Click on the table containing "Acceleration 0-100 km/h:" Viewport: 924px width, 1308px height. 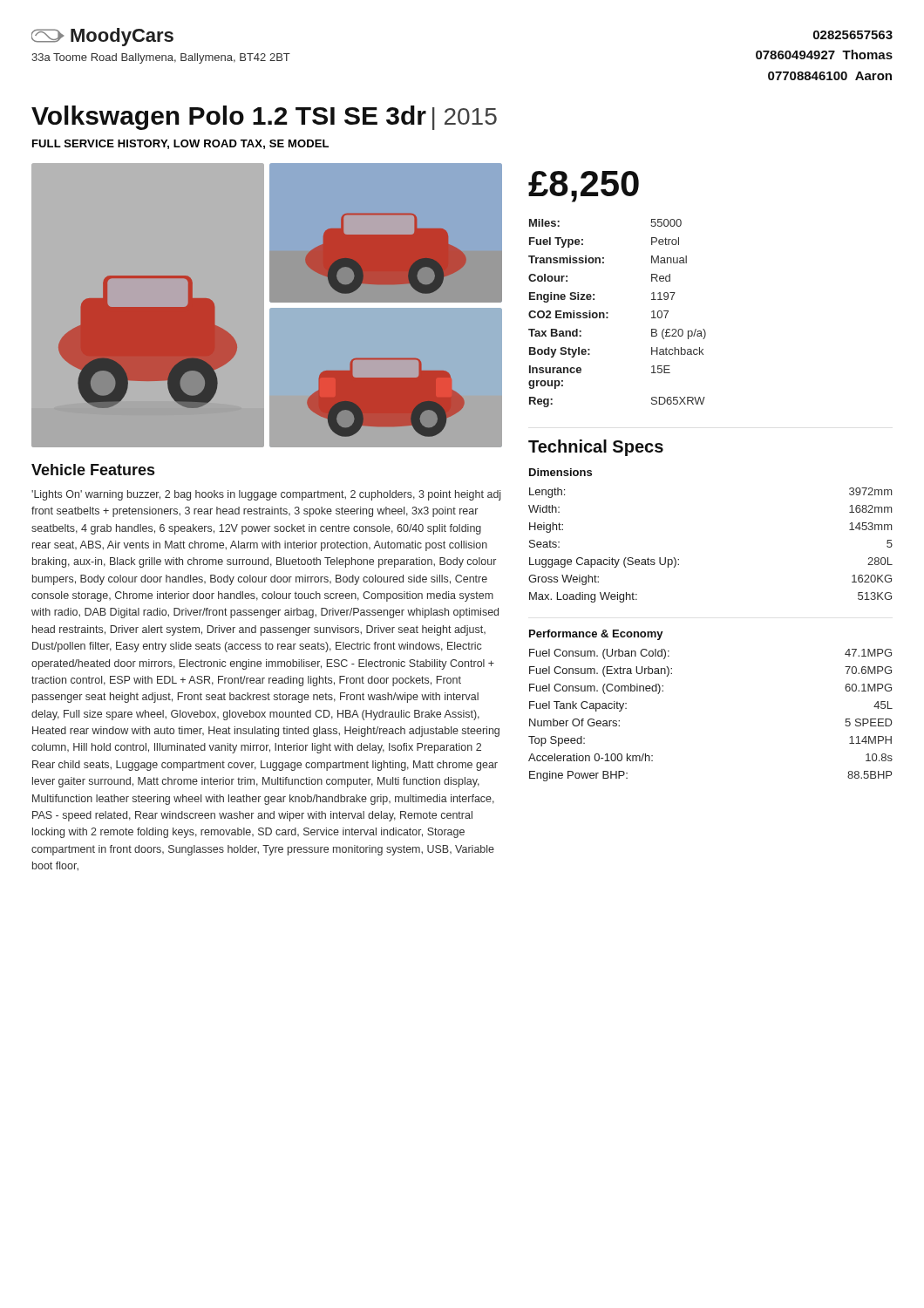point(710,714)
